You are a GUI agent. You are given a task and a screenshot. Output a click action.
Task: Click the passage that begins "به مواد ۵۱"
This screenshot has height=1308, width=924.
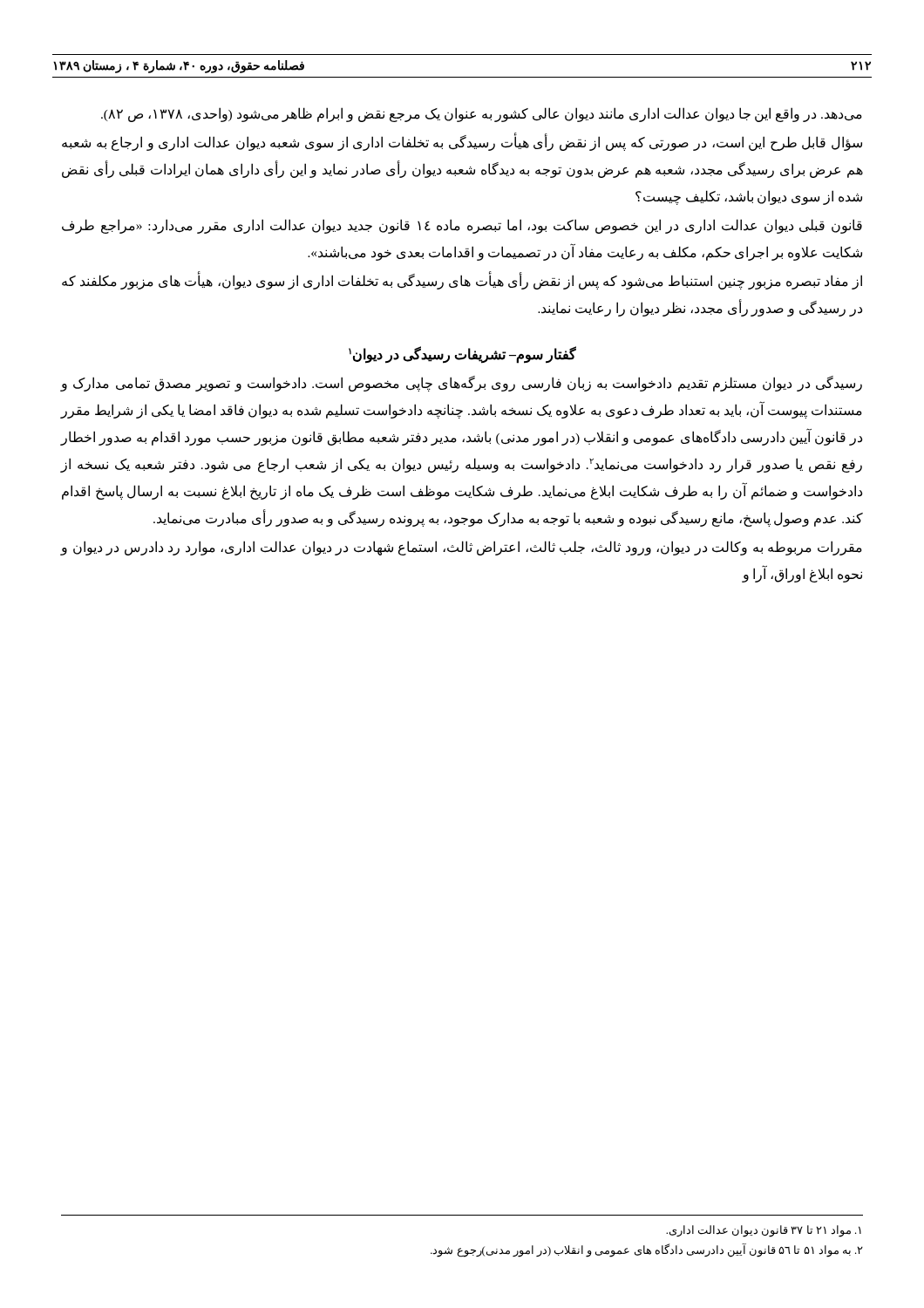coord(647,1250)
